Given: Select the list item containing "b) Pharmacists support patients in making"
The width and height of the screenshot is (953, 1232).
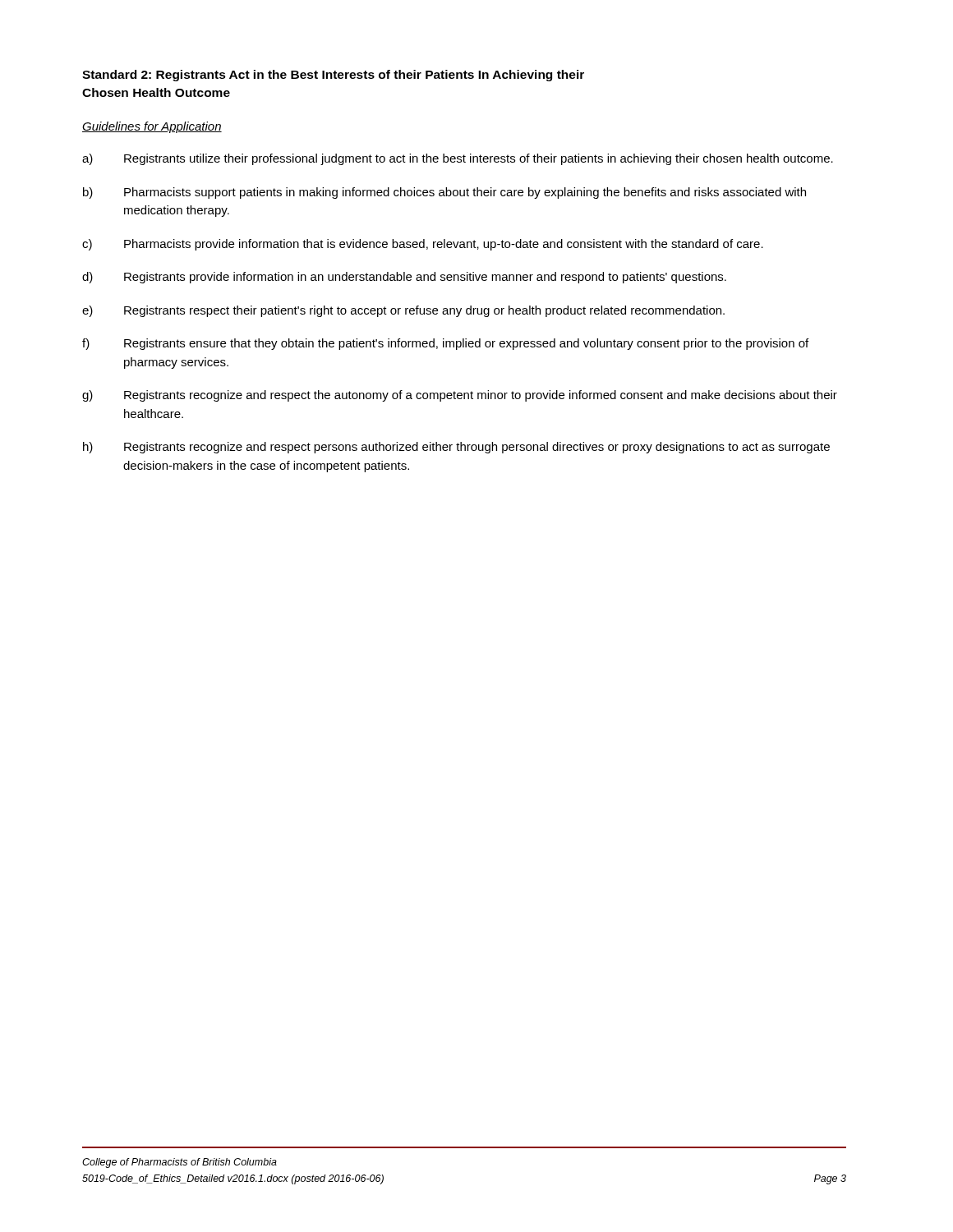Looking at the screenshot, I should point(464,202).
